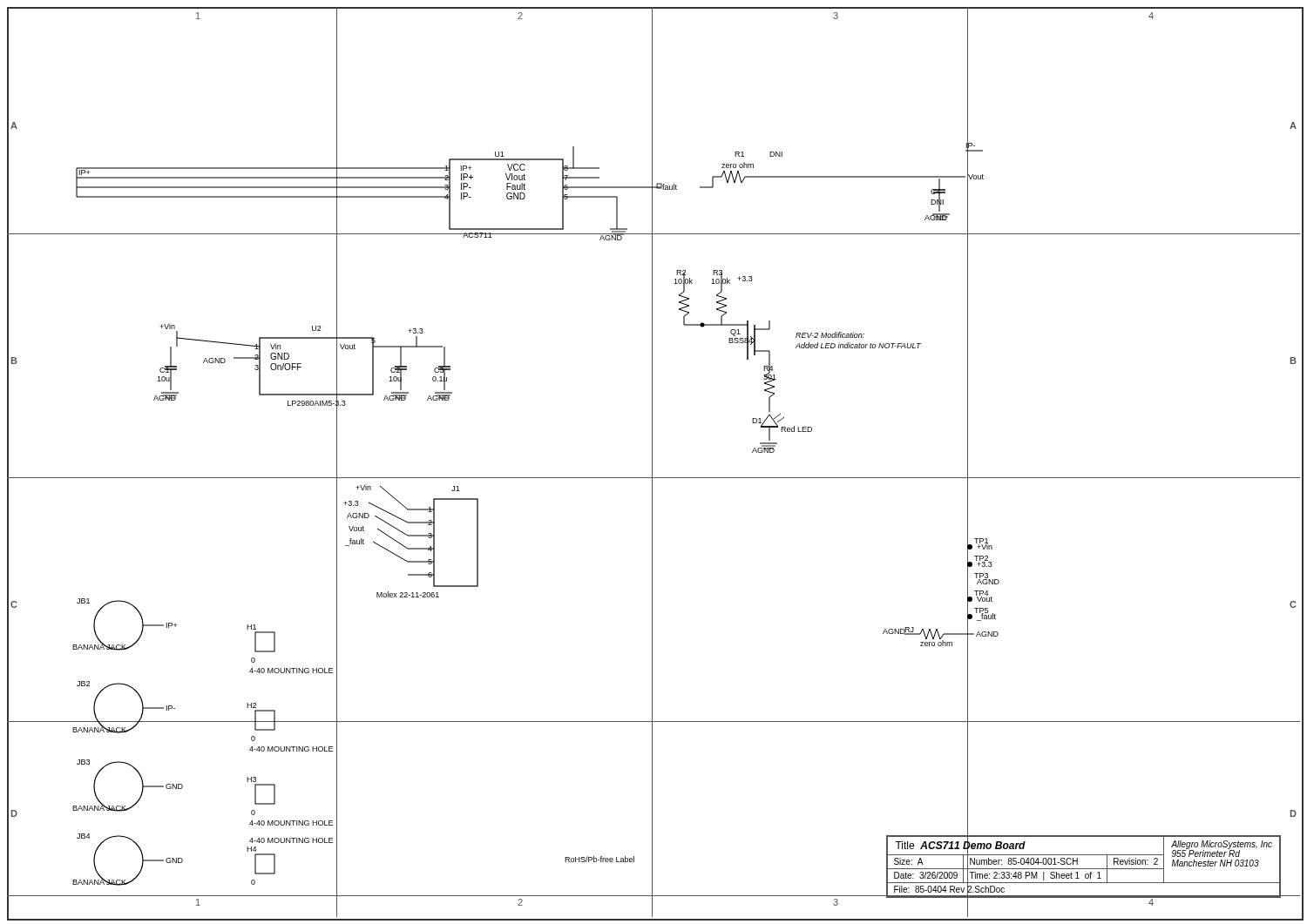This screenshot has height=924, width=1307.
Task: Locate a engineering diagram
Action: click(x=654, y=455)
